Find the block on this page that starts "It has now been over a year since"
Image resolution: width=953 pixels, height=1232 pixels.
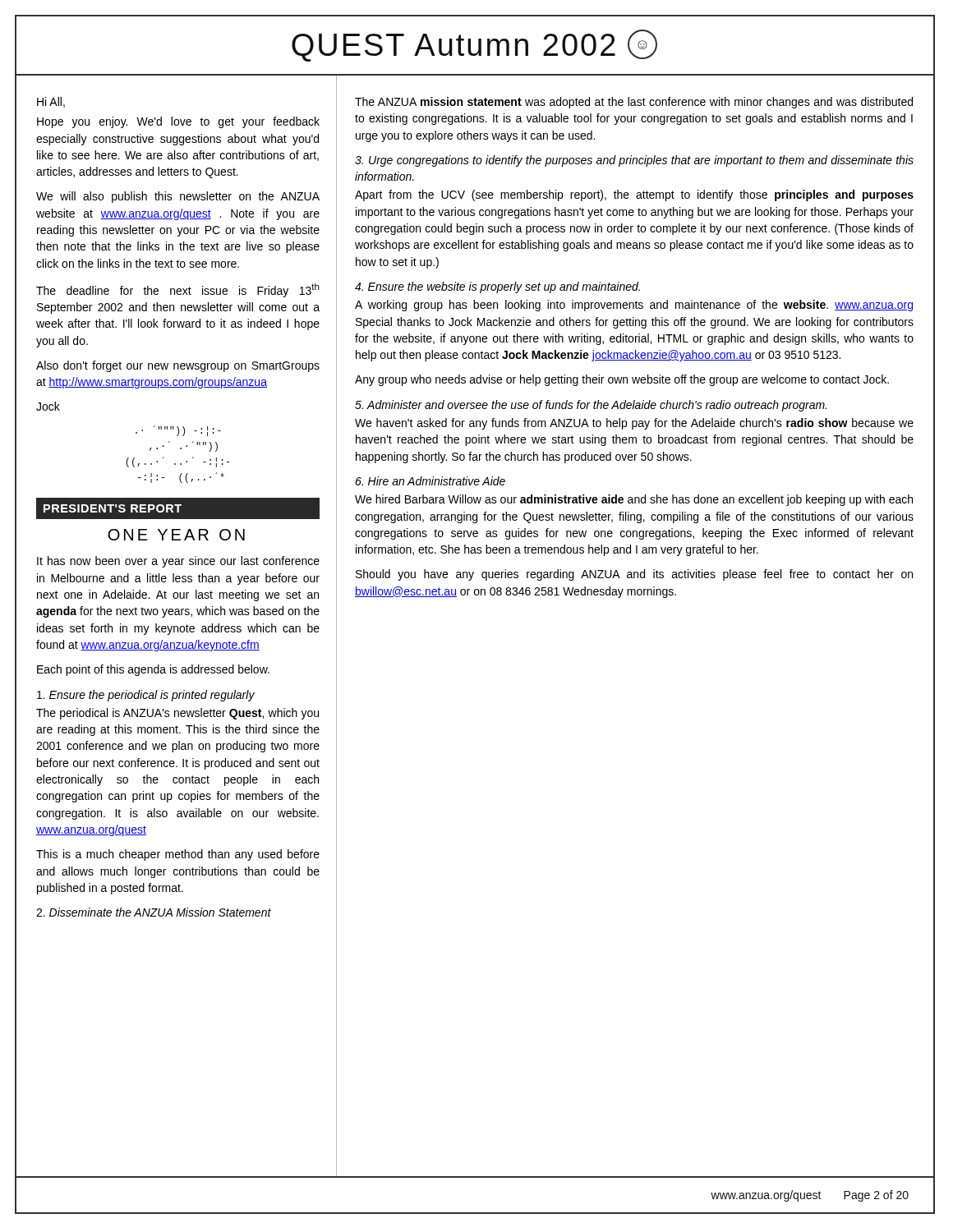pos(178,603)
